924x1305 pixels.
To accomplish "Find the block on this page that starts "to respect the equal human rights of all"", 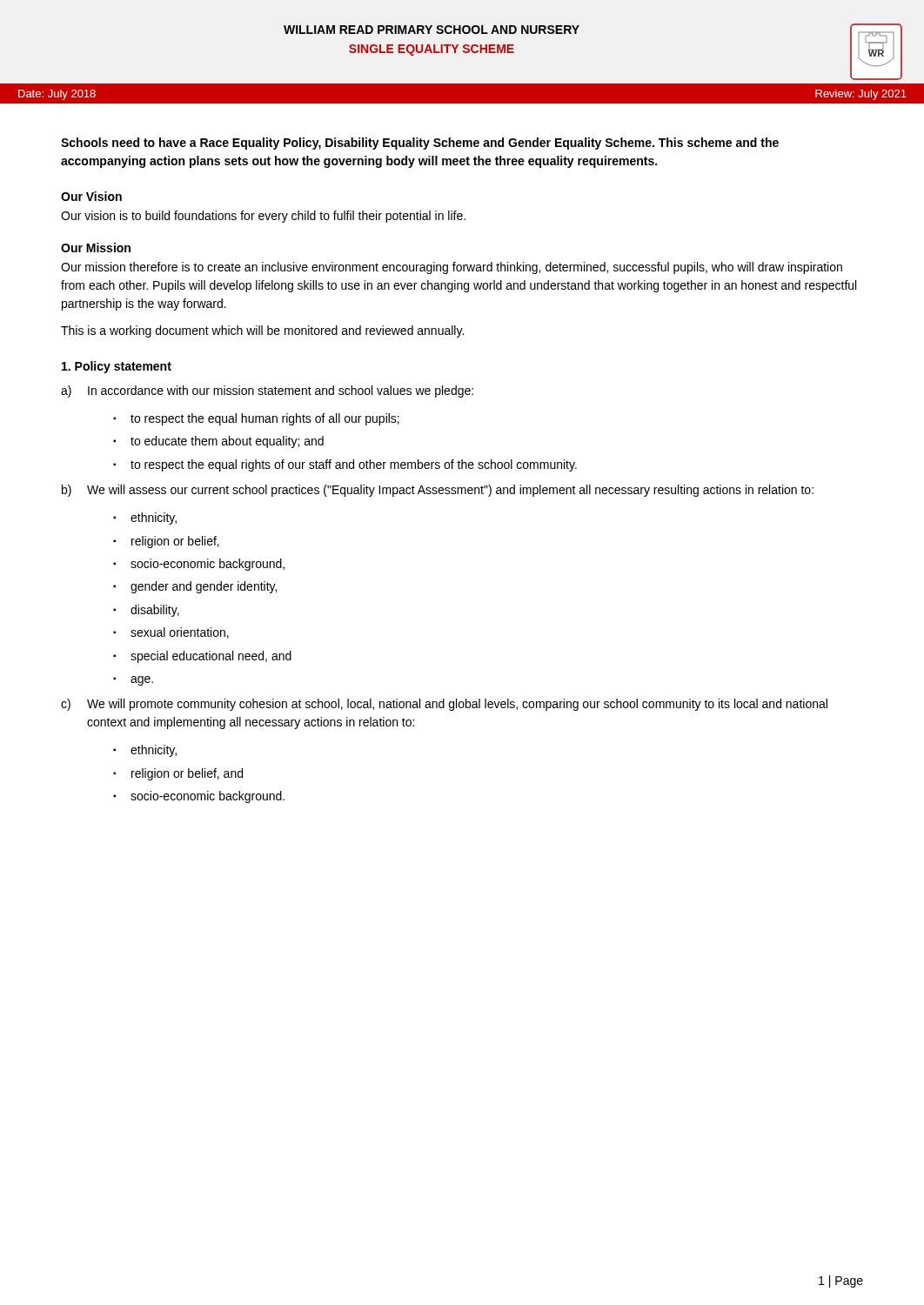I will point(265,418).
